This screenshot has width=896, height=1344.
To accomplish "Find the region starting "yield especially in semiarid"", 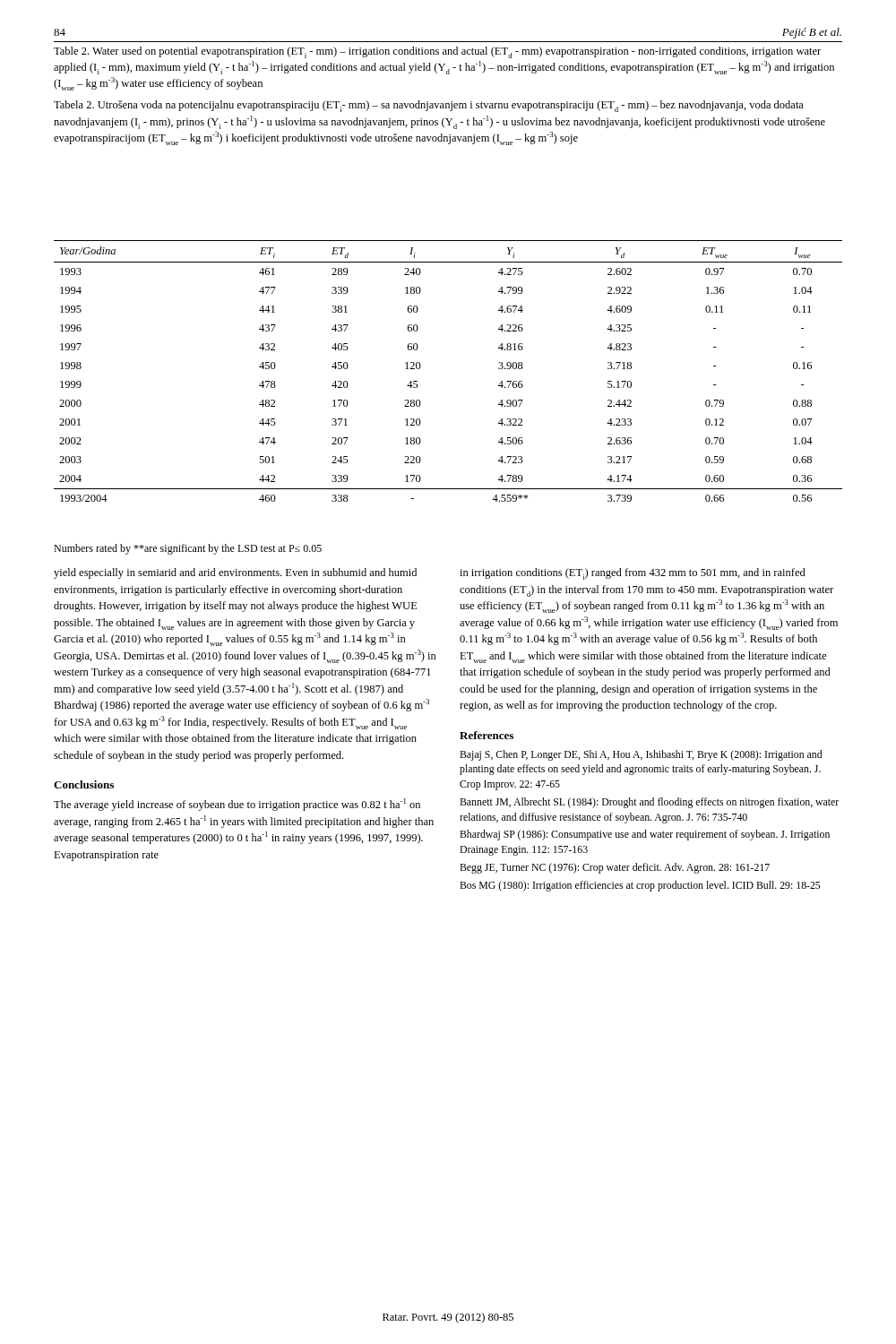I will (245, 664).
